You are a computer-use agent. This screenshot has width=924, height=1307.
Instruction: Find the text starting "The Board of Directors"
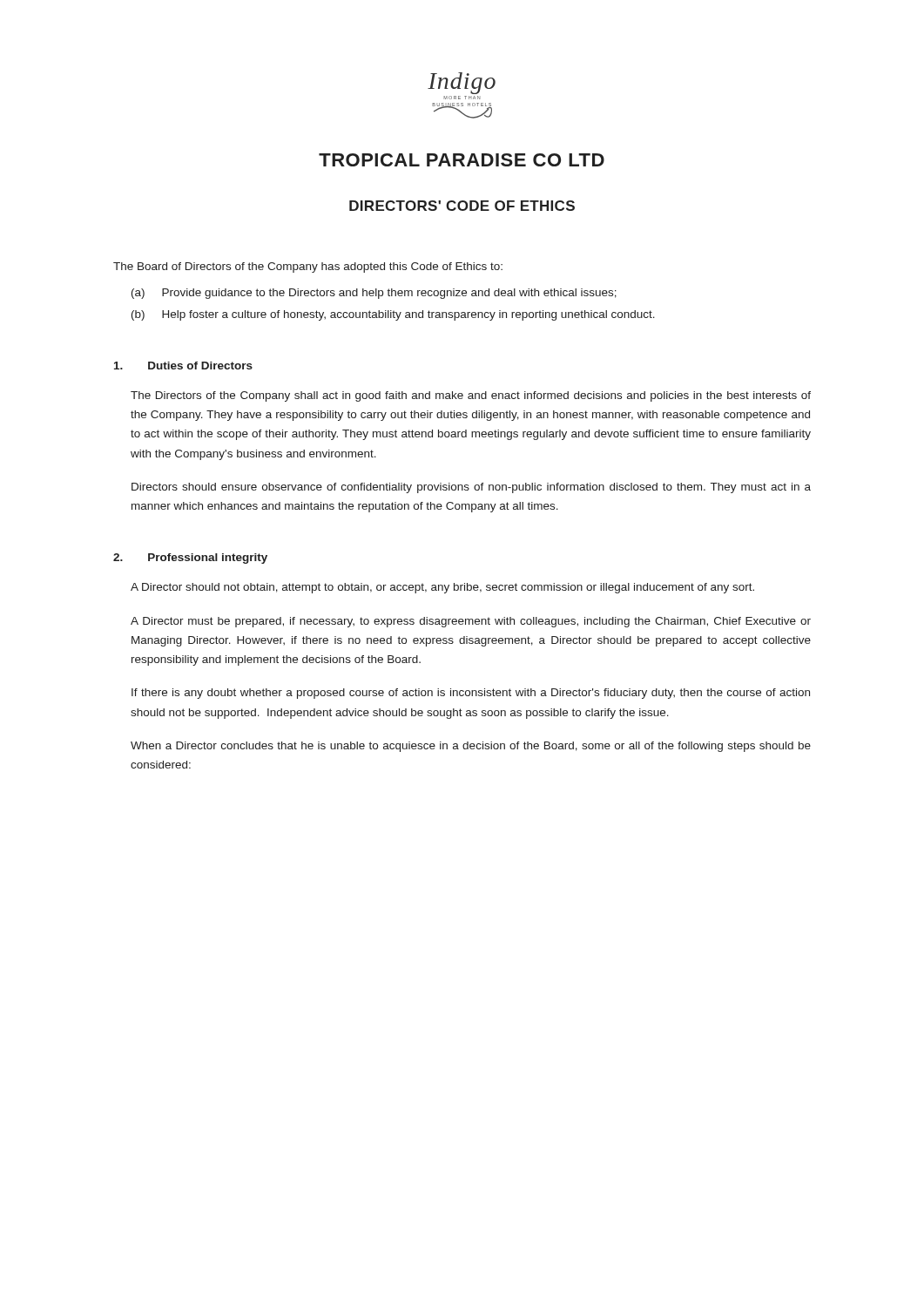click(x=308, y=266)
